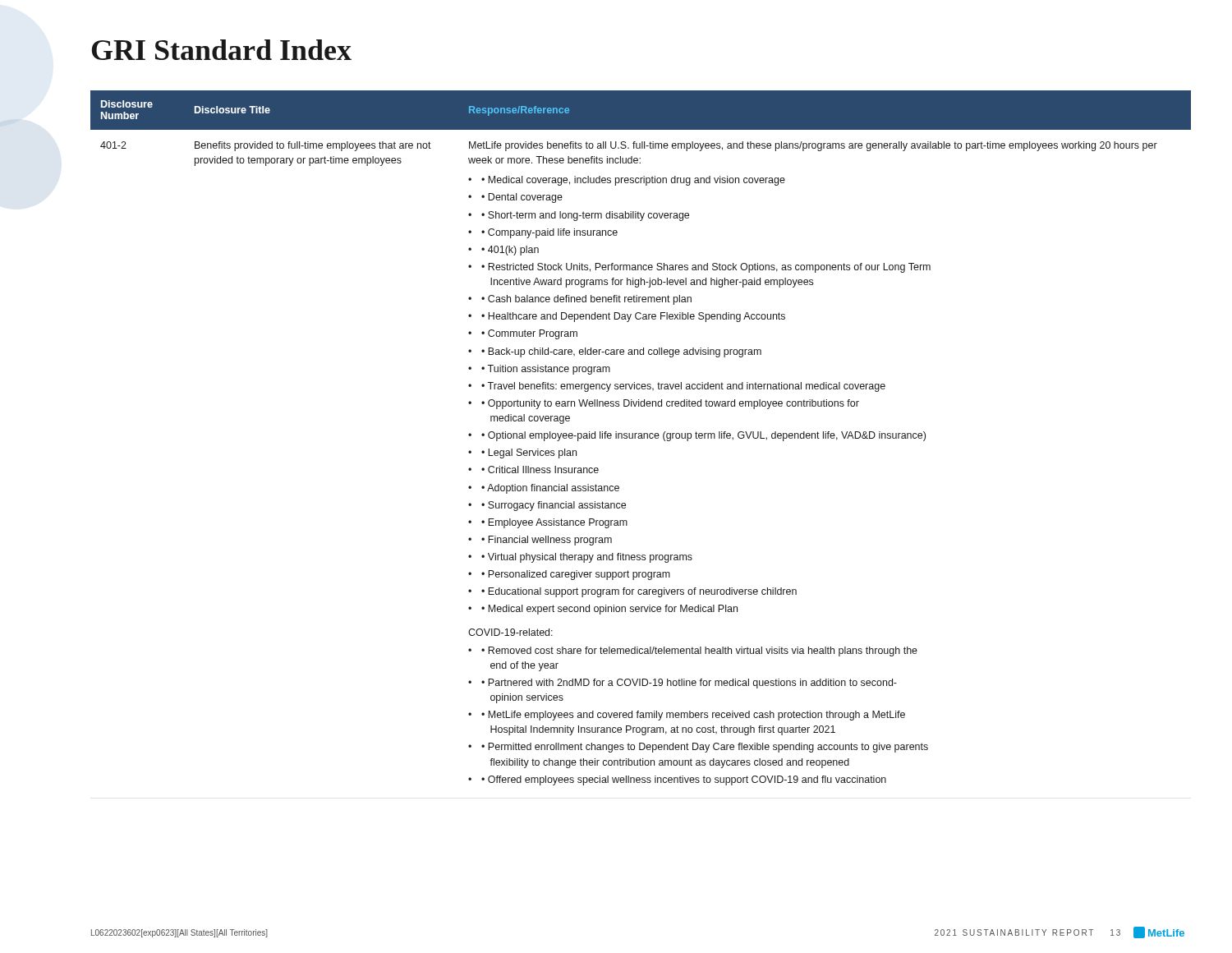Navigate to the element starting "• Offered employees special wellness incentives to support"
Image resolution: width=1232 pixels, height=953 pixels.
(684, 779)
